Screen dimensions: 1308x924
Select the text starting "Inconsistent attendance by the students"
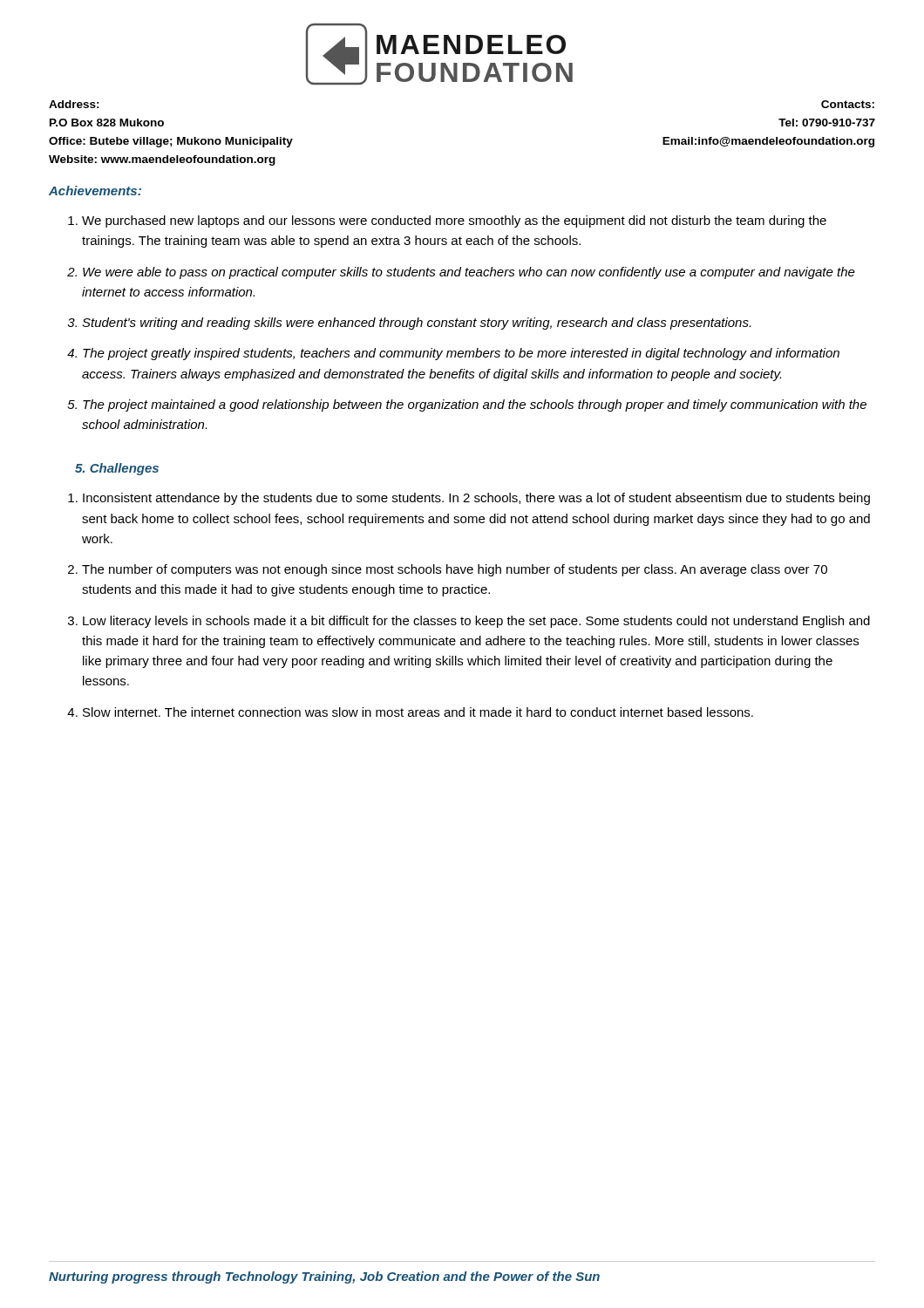476,518
